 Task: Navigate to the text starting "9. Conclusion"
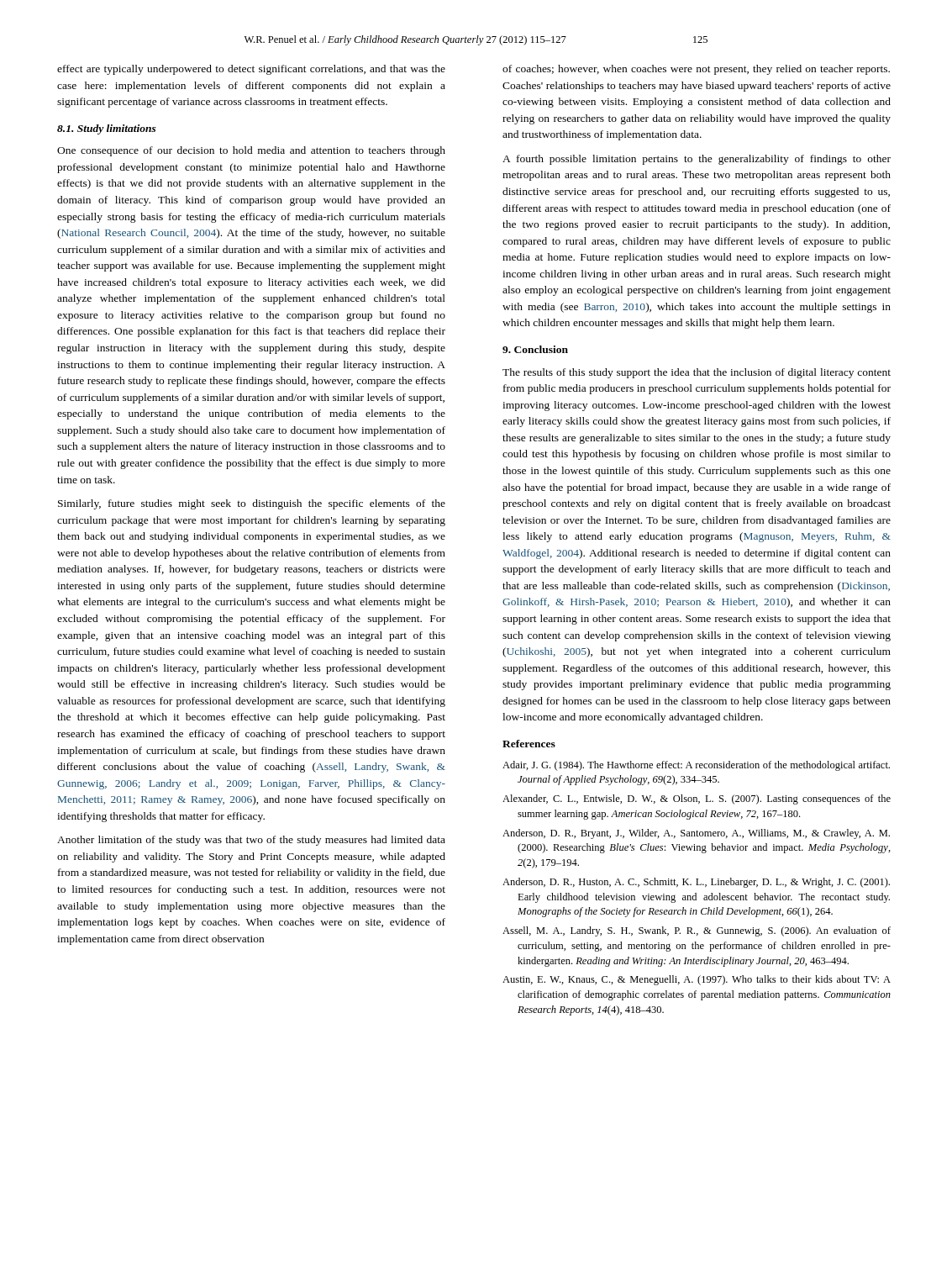click(535, 349)
